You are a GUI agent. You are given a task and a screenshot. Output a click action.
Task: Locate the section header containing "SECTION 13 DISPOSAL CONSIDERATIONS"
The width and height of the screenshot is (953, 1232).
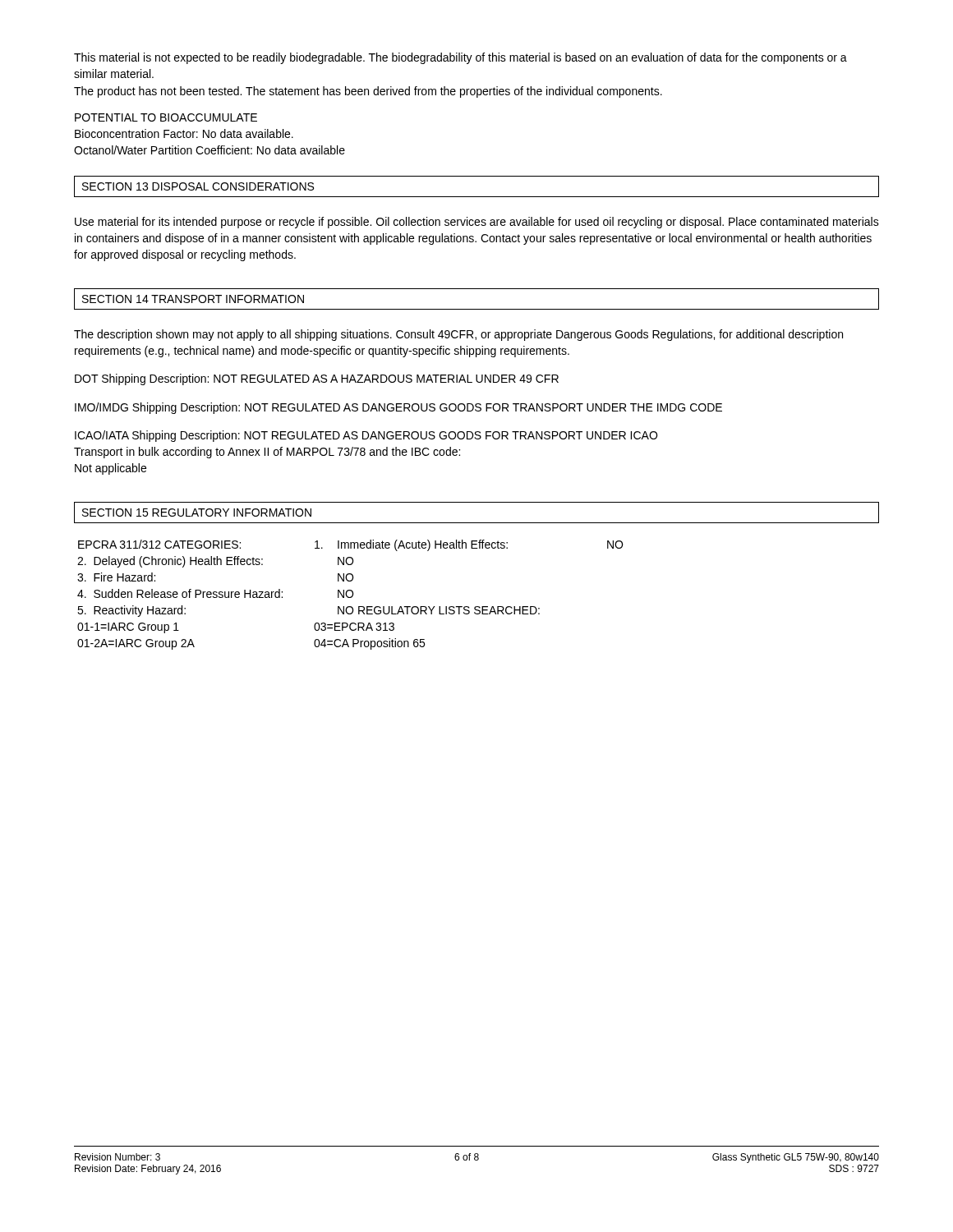point(198,186)
